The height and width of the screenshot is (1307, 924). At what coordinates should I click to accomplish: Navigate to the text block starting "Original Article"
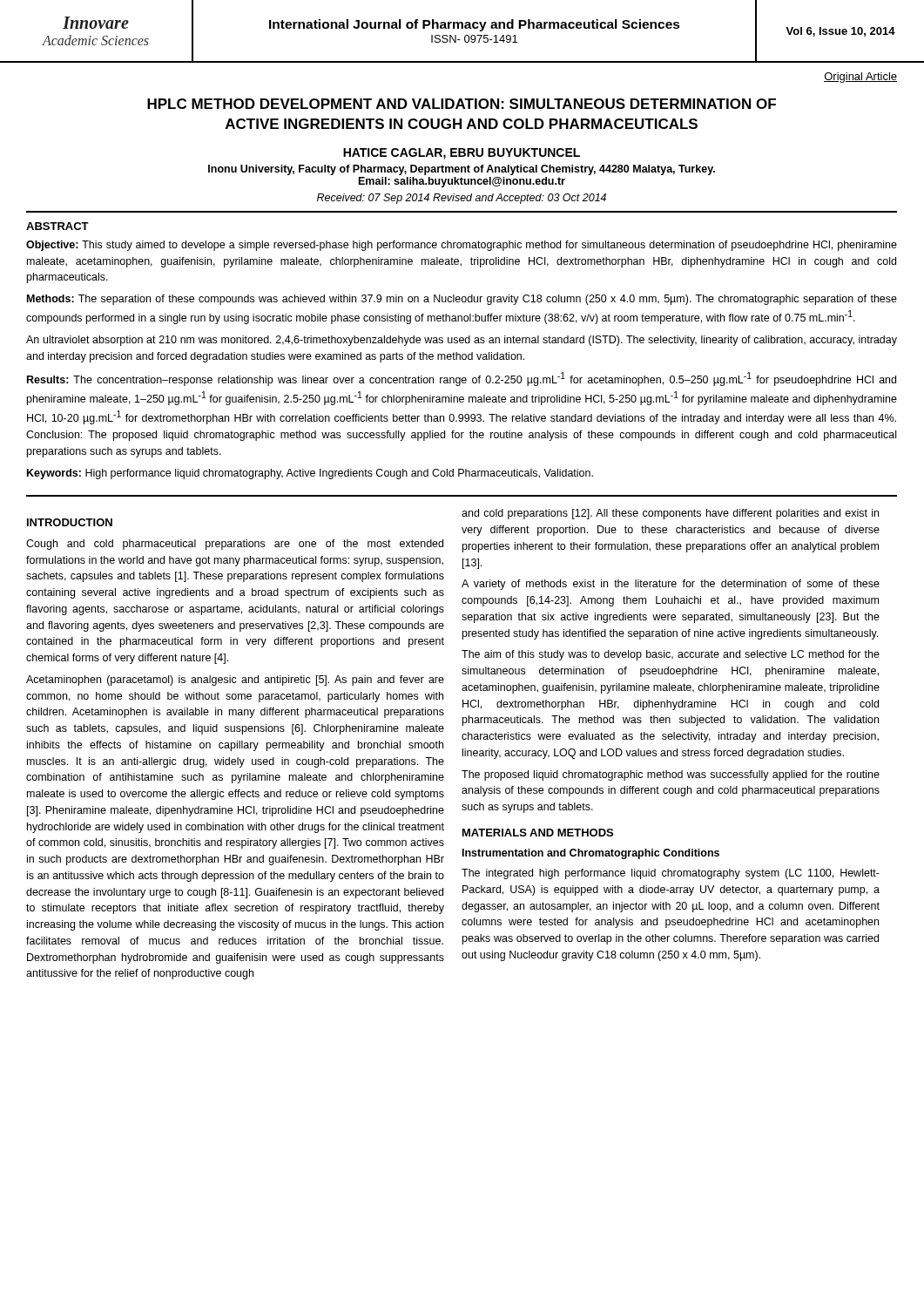[861, 76]
